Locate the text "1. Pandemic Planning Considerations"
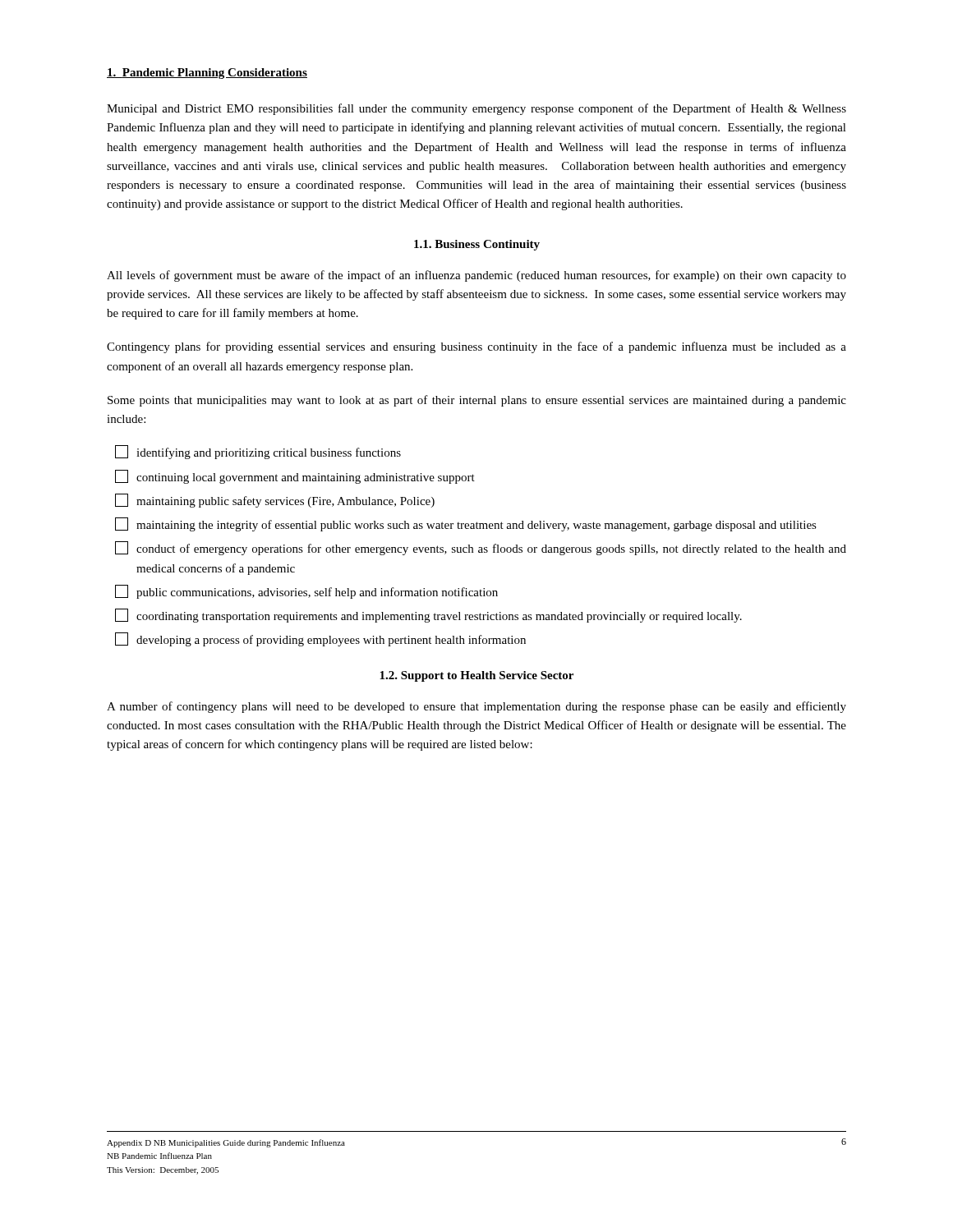This screenshot has height=1232, width=953. [207, 72]
